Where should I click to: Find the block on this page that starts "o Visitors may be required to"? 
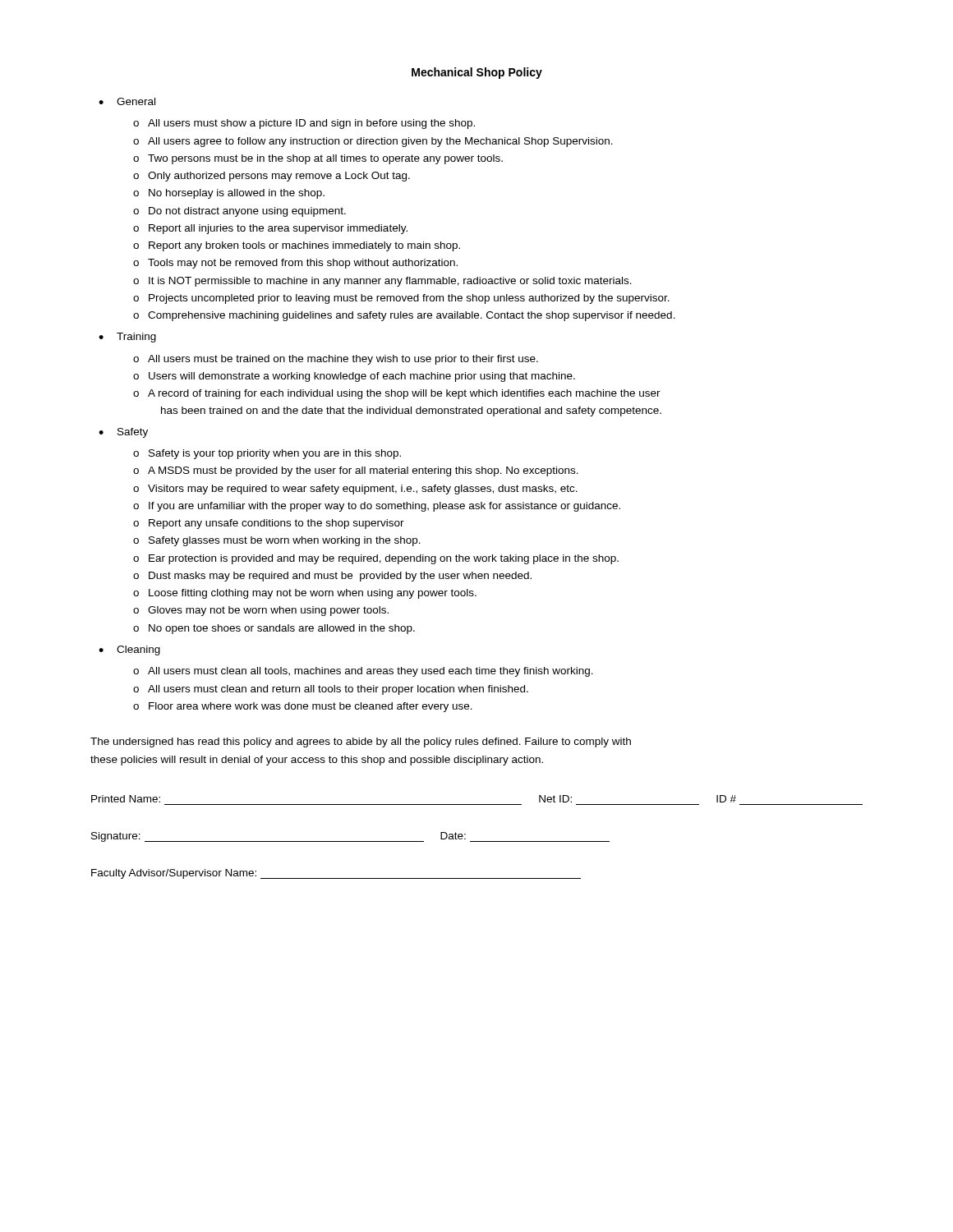[356, 489]
